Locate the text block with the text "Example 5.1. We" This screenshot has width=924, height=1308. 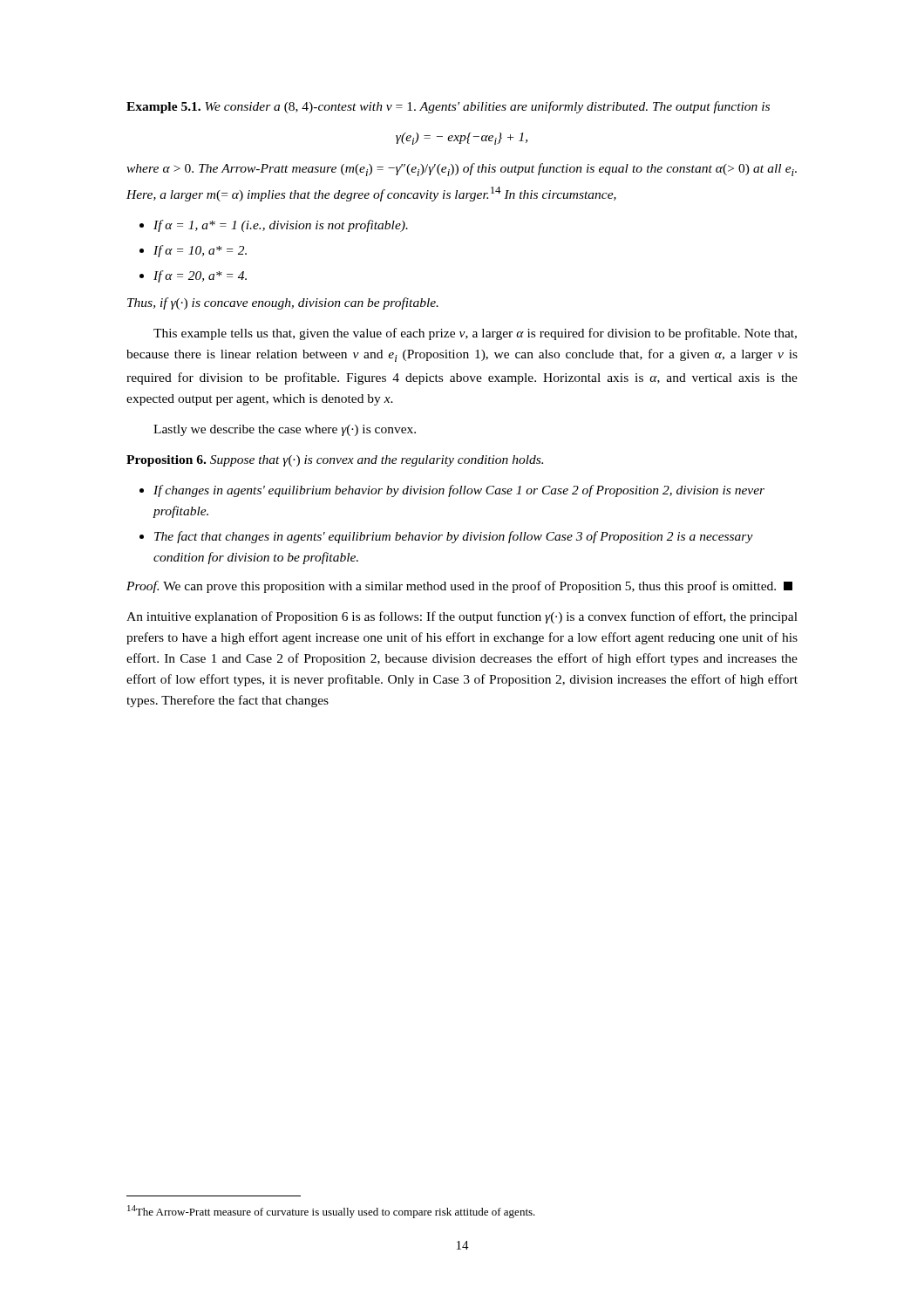pyautogui.click(x=462, y=106)
